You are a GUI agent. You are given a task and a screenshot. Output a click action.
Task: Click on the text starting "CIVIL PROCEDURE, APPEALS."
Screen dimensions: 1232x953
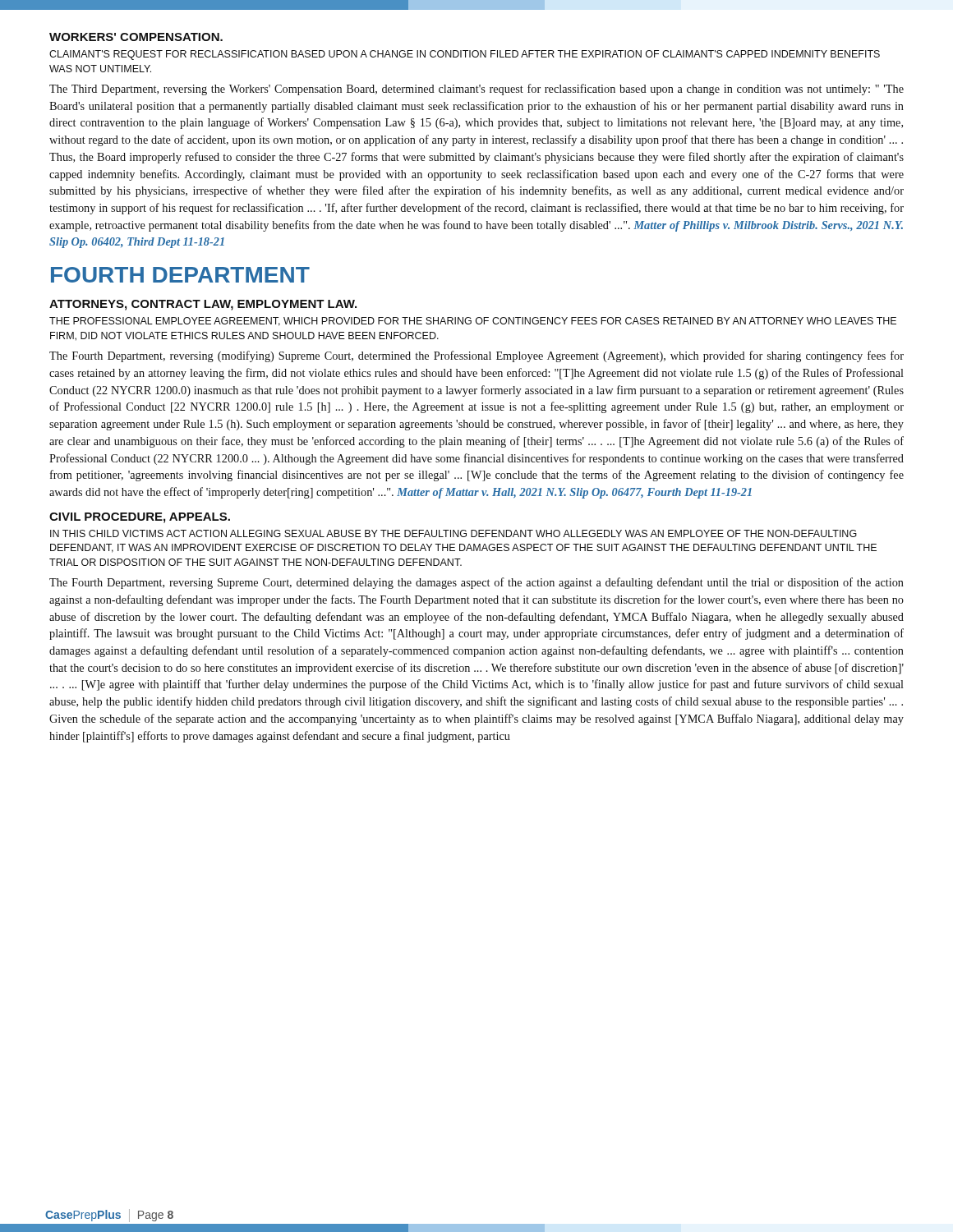(140, 516)
